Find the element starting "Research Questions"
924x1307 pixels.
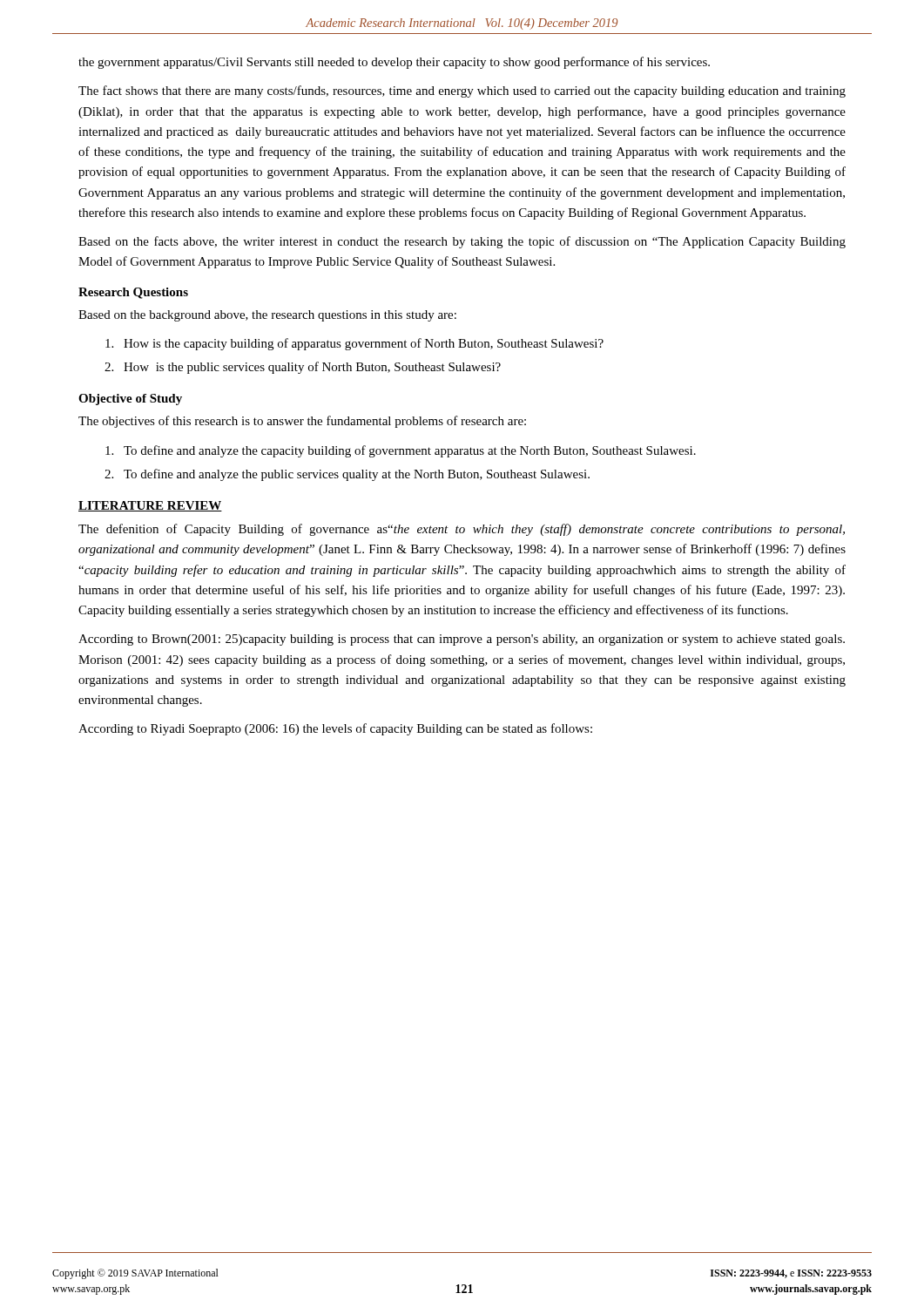[x=133, y=291]
